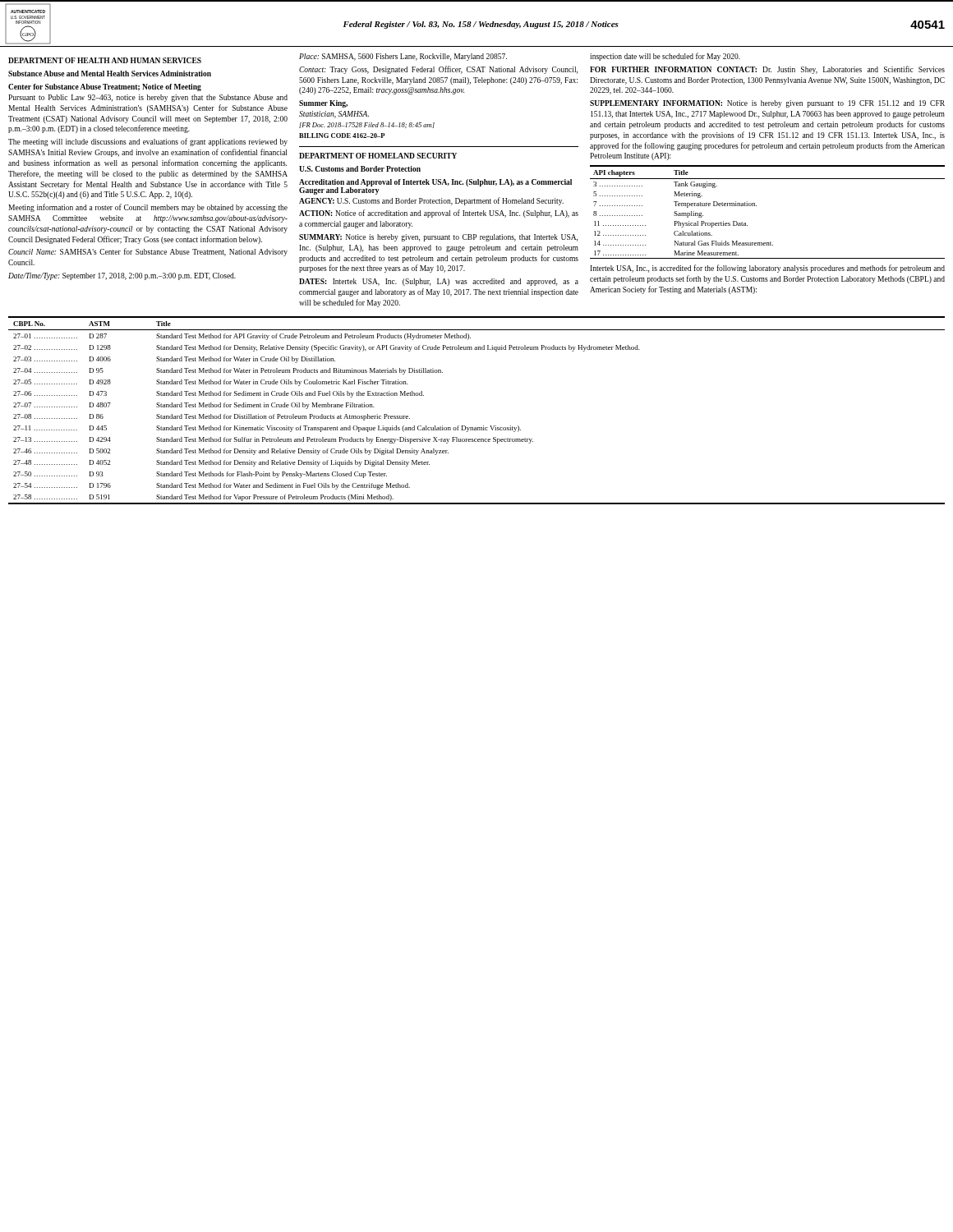Screen dimensions: 1232x953
Task: Find the text block that reads "Intertek USA, Inc.,"
Action: pos(767,279)
